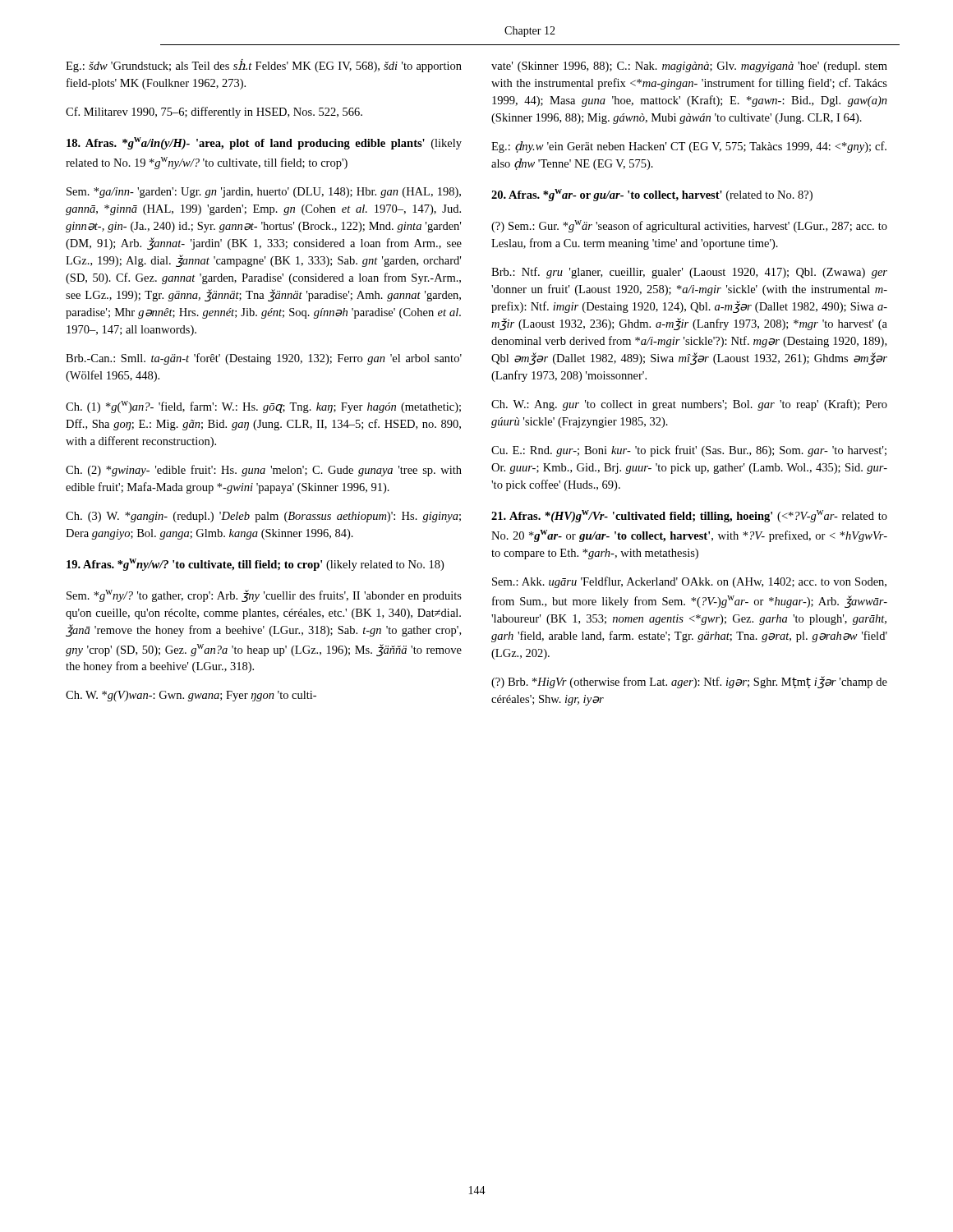This screenshot has height=1232, width=953.
Task: Locate the text block that reads "Ch. (1) *g(w)an?- 'field, farm':"
Action: tap(264, 423)
